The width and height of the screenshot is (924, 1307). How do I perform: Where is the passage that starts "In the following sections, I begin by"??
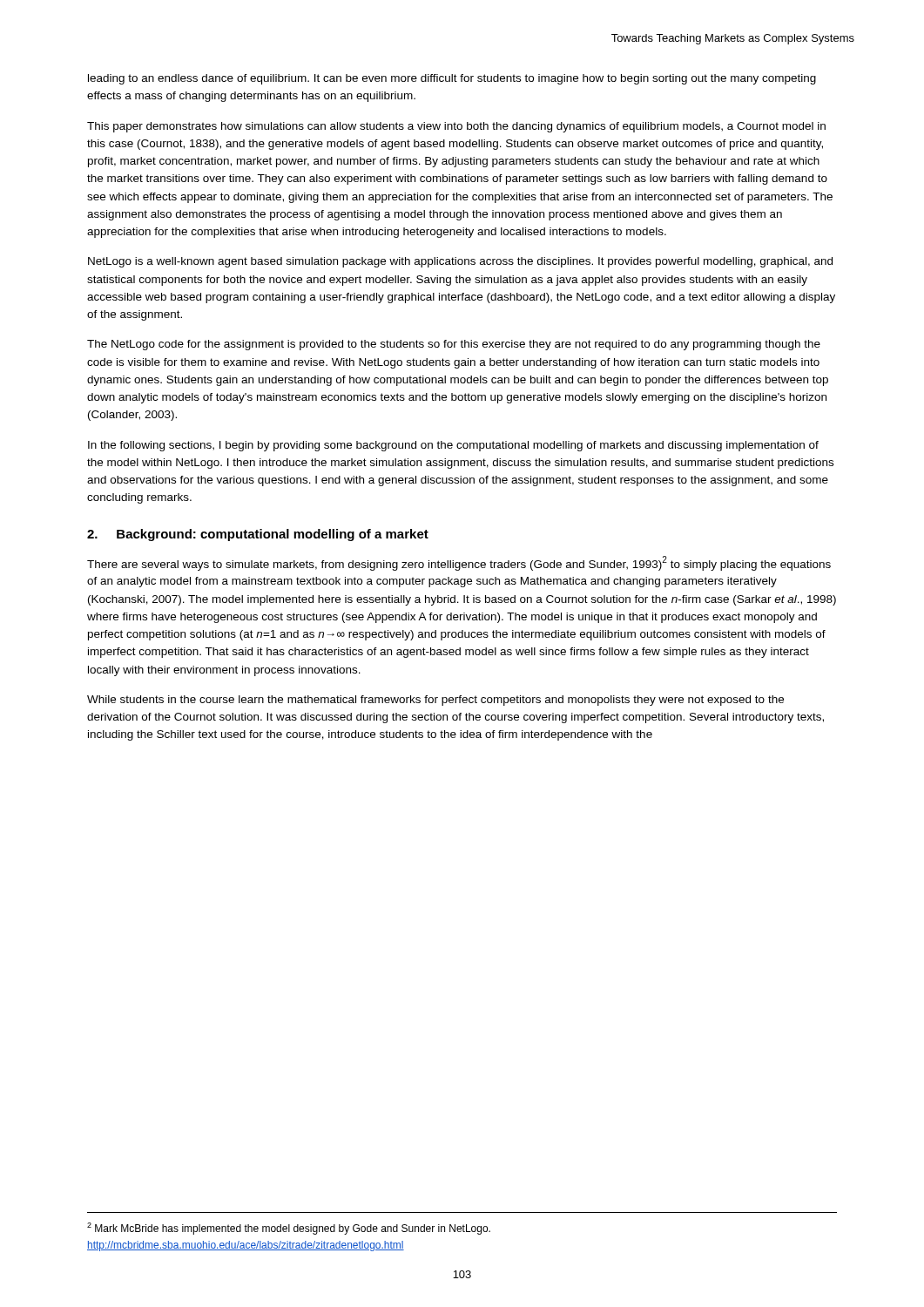(x=462, y=471)
